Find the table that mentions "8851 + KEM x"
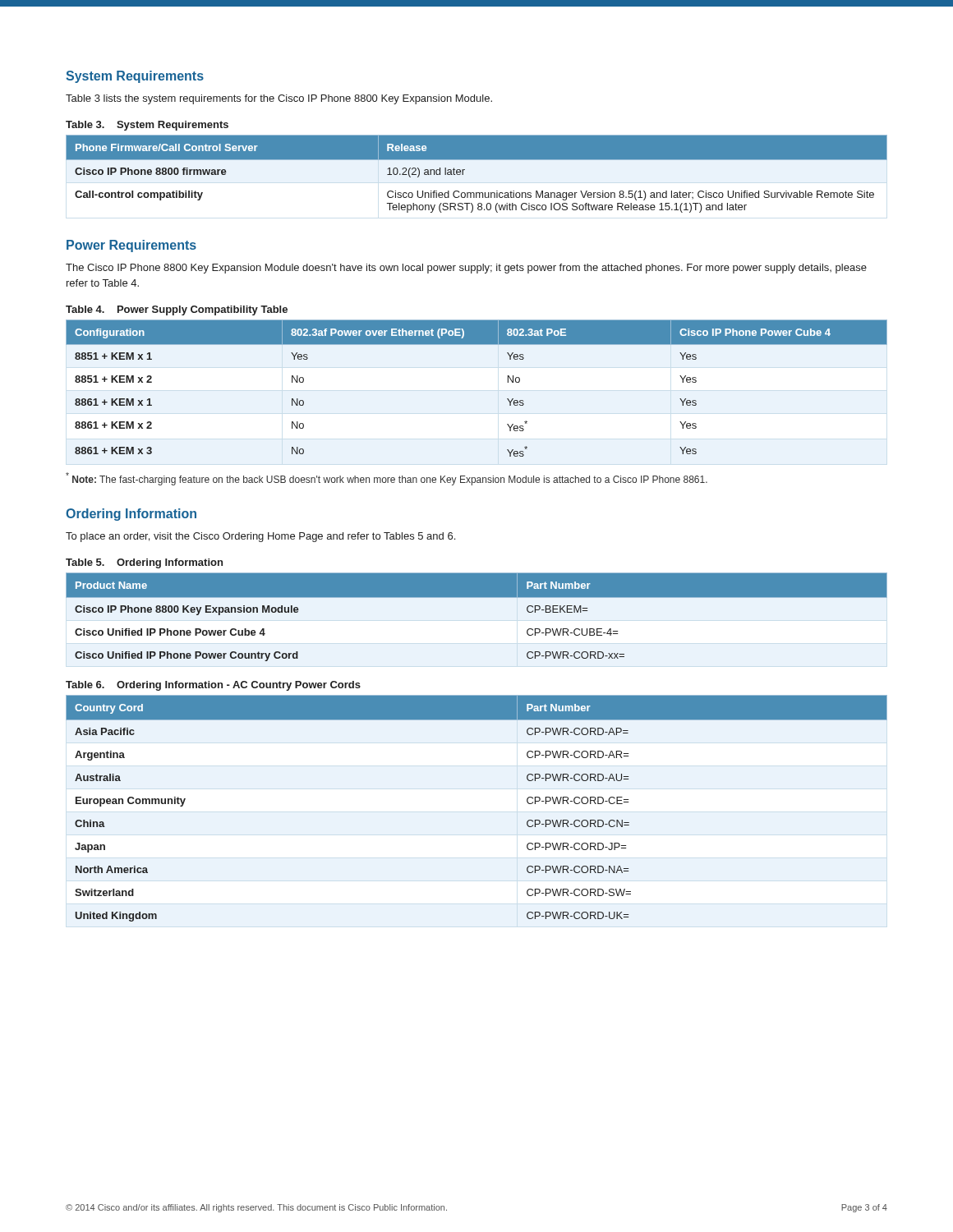The height and width of the screenshot is (1232, 953). (476, 392)
